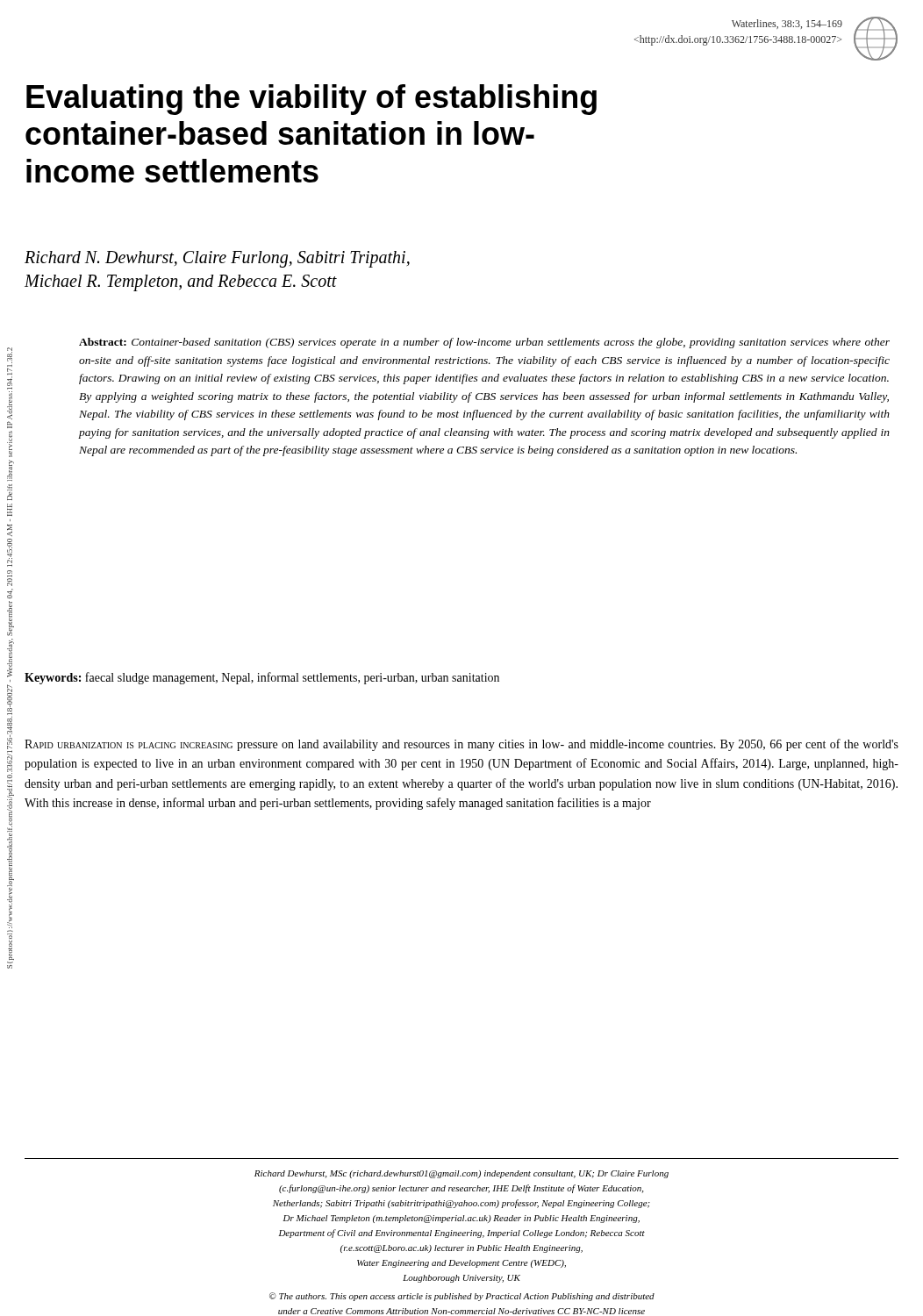Click on the block starting "Keywords: faecal sludge management, Nepal, informal settlements,"
This screenshot has height=1316, width=923.
click(462, 678)
